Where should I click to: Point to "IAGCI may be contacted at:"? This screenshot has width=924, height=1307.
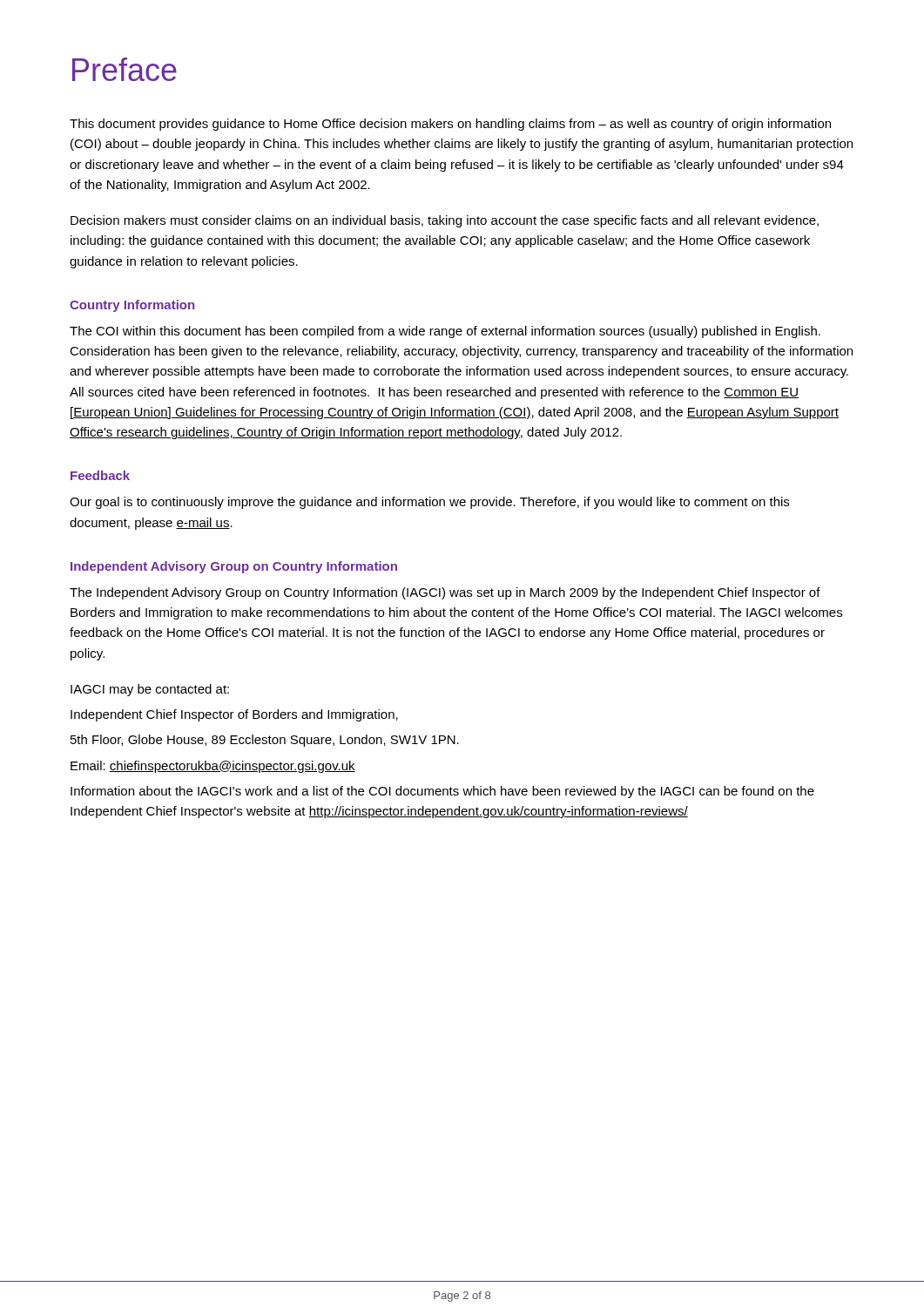click(150, 689)
